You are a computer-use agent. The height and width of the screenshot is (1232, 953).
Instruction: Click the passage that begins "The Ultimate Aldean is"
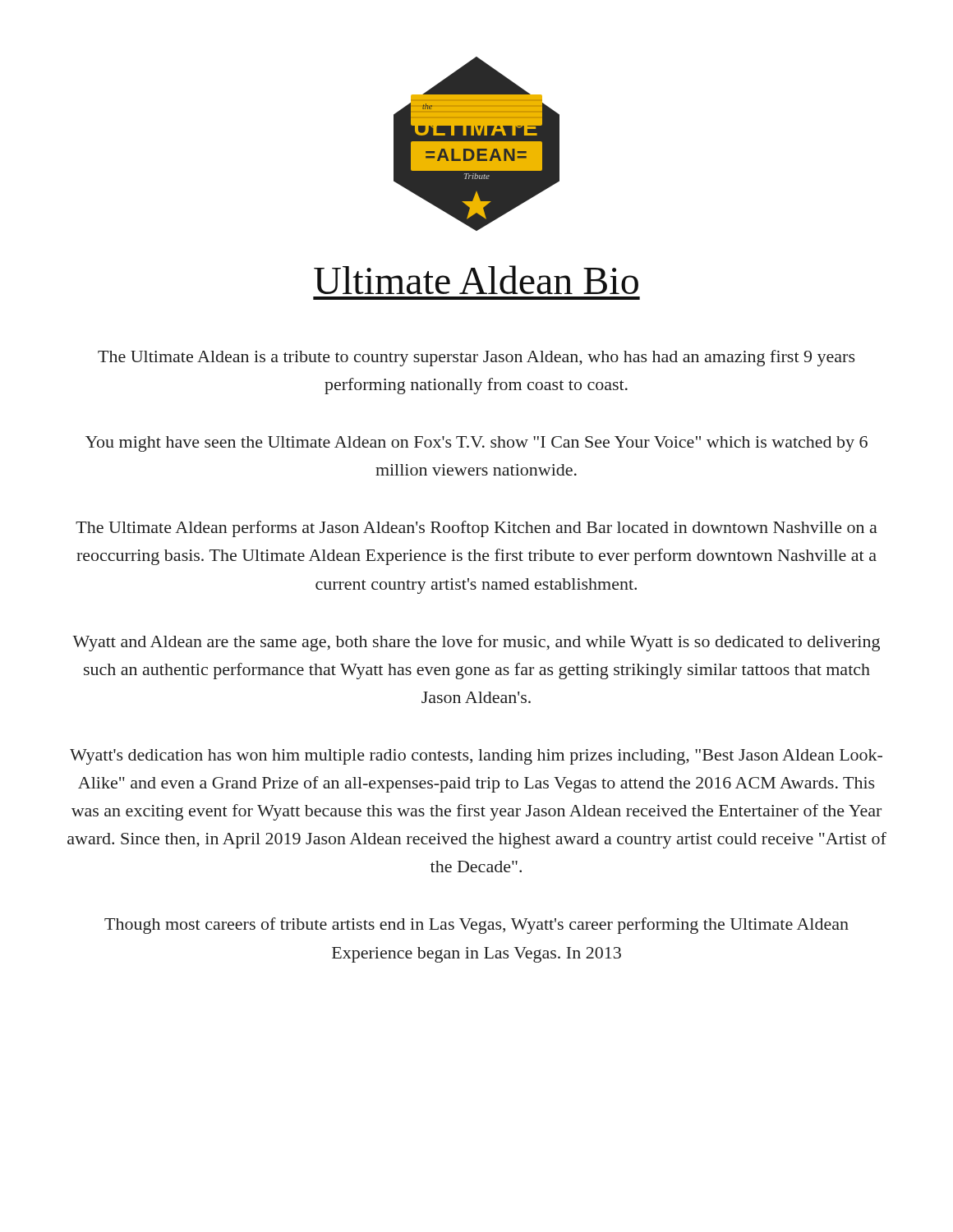click(476, 370)
